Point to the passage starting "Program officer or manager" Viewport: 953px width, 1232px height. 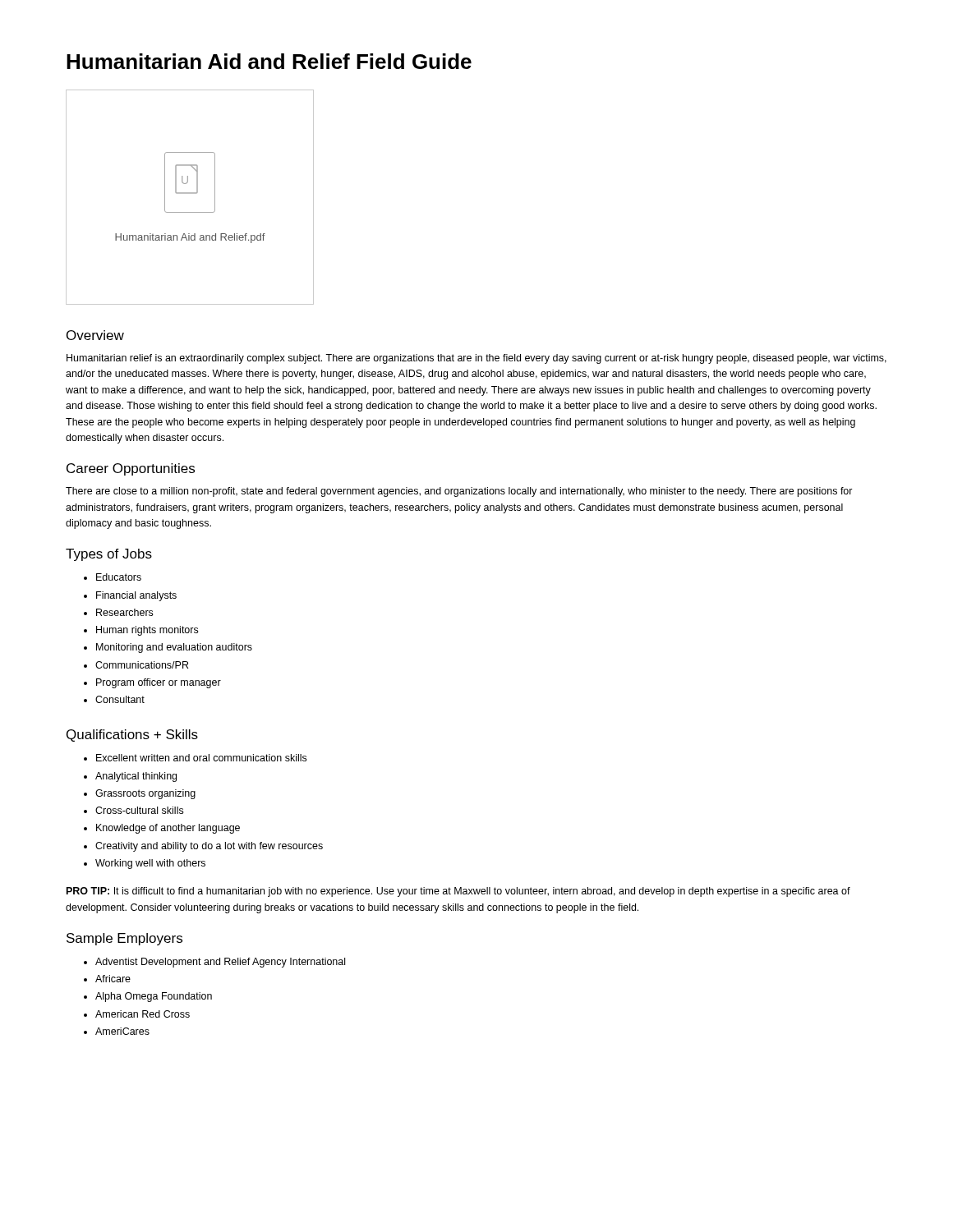[x=159, y=683]
